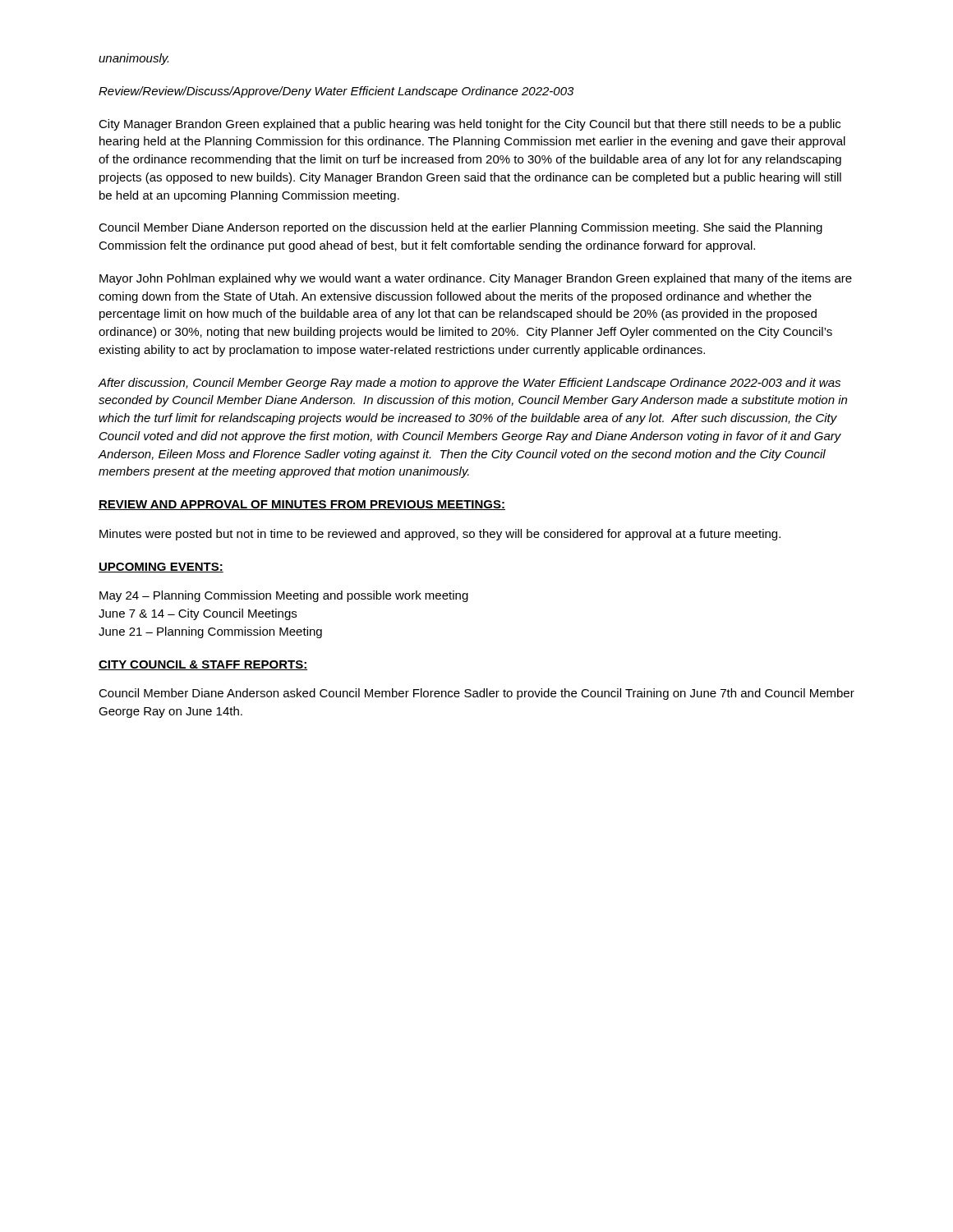Click on the text block with the text "Minutes were posted but not in"
953x1232 pixels.
pyautogui.click(x=440, y=533)
